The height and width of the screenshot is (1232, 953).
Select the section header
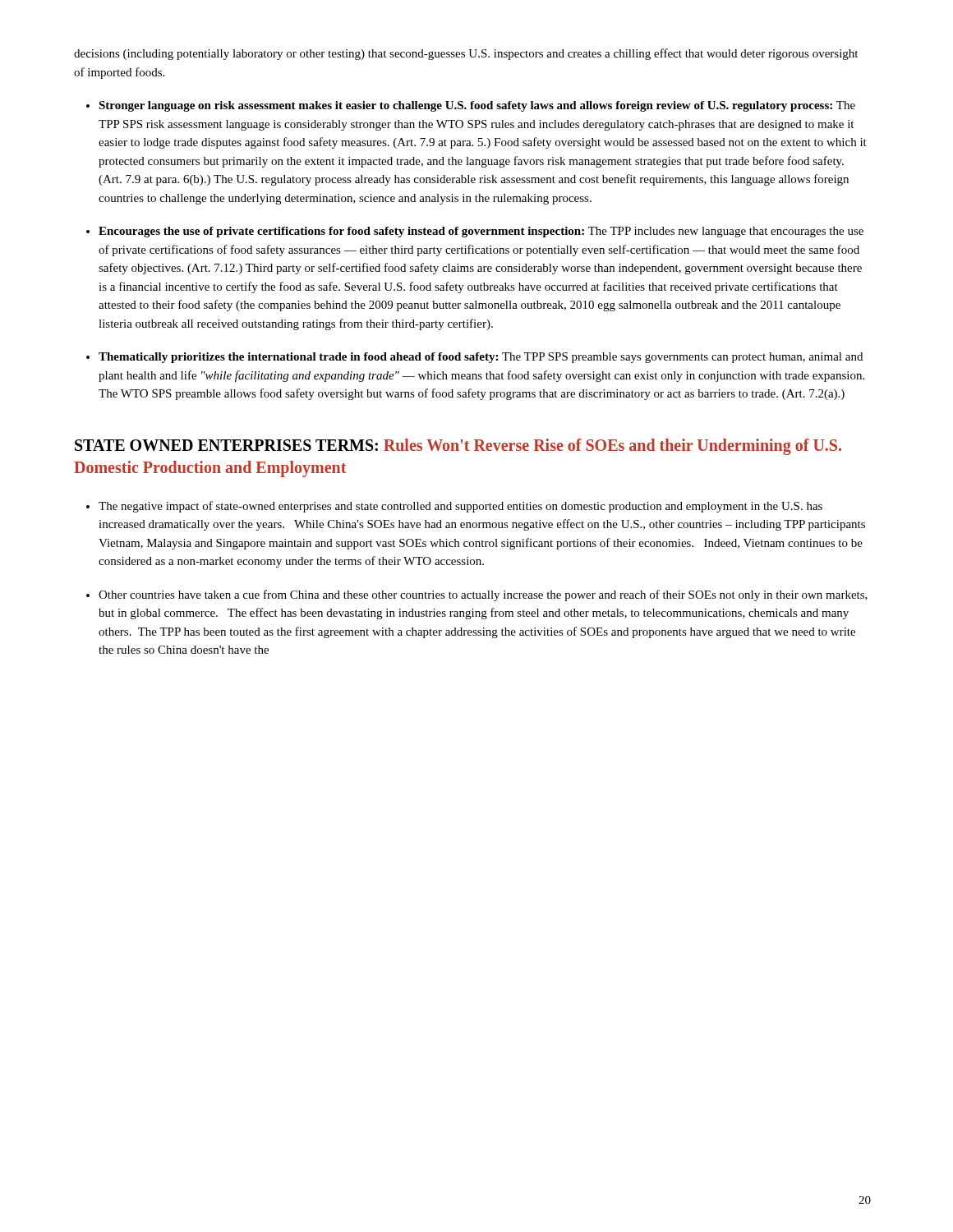(x=458, y=456)
